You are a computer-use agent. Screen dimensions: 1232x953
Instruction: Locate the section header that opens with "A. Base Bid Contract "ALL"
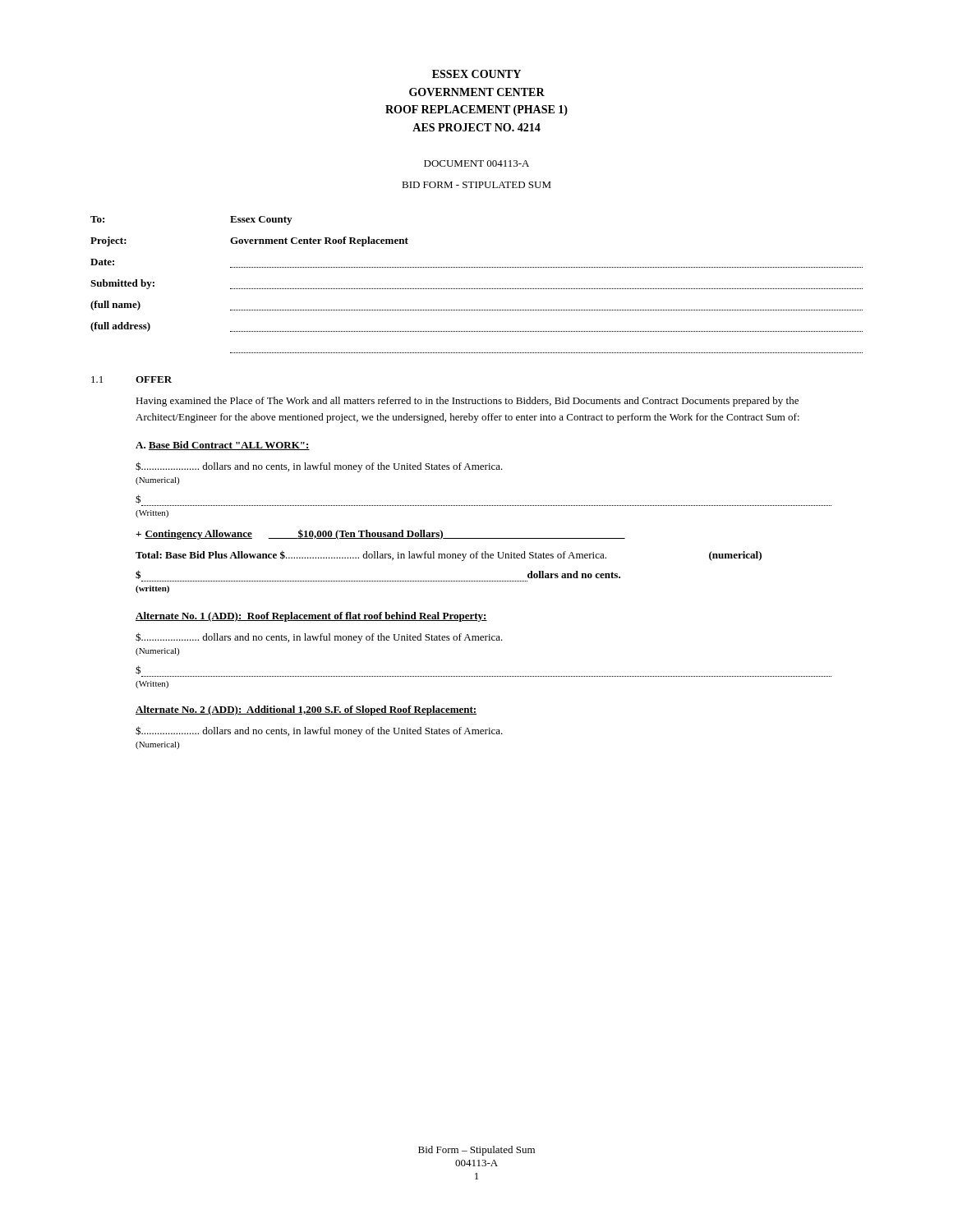pos(222,445)
